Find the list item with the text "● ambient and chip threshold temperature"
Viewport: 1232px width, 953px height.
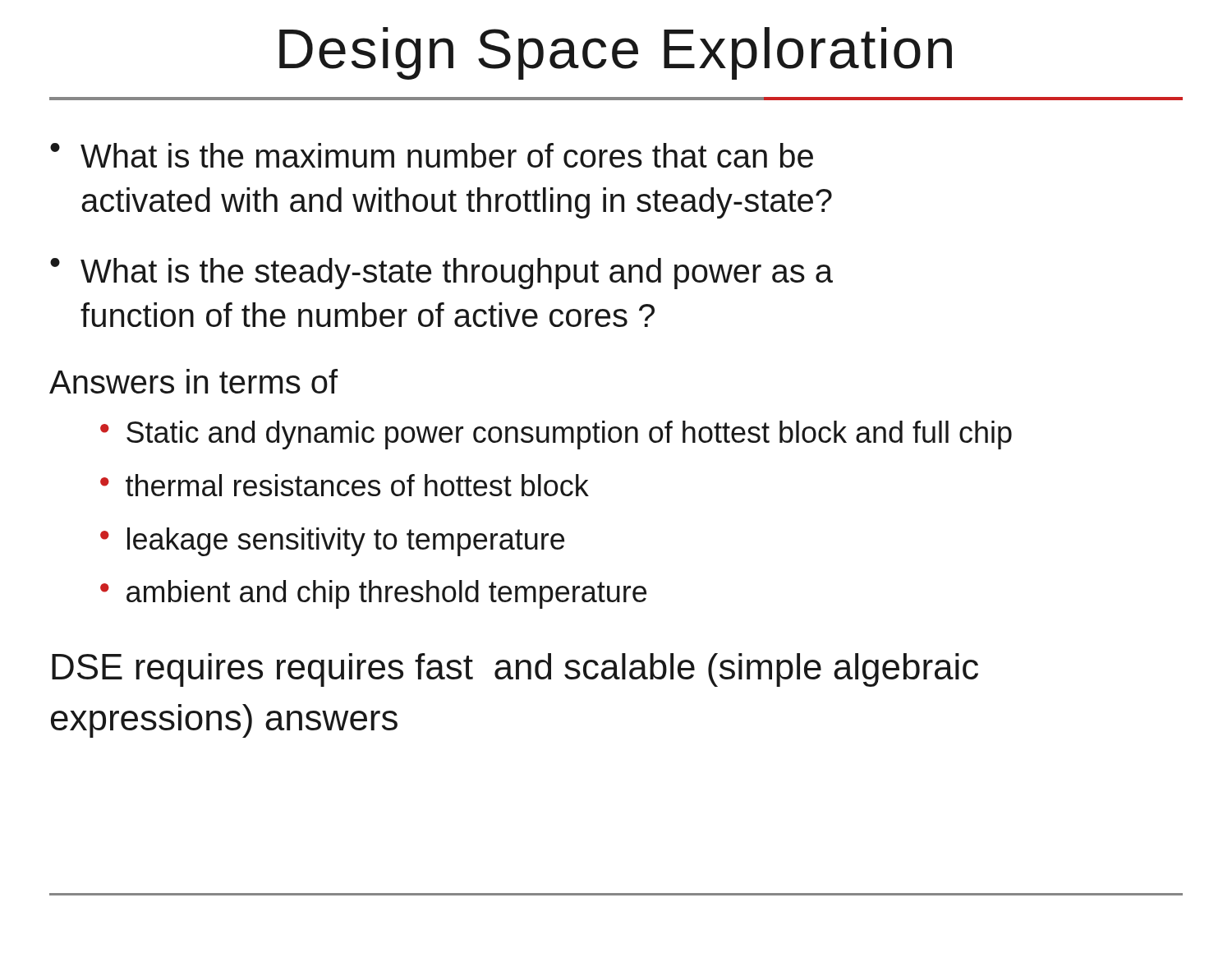373,593
